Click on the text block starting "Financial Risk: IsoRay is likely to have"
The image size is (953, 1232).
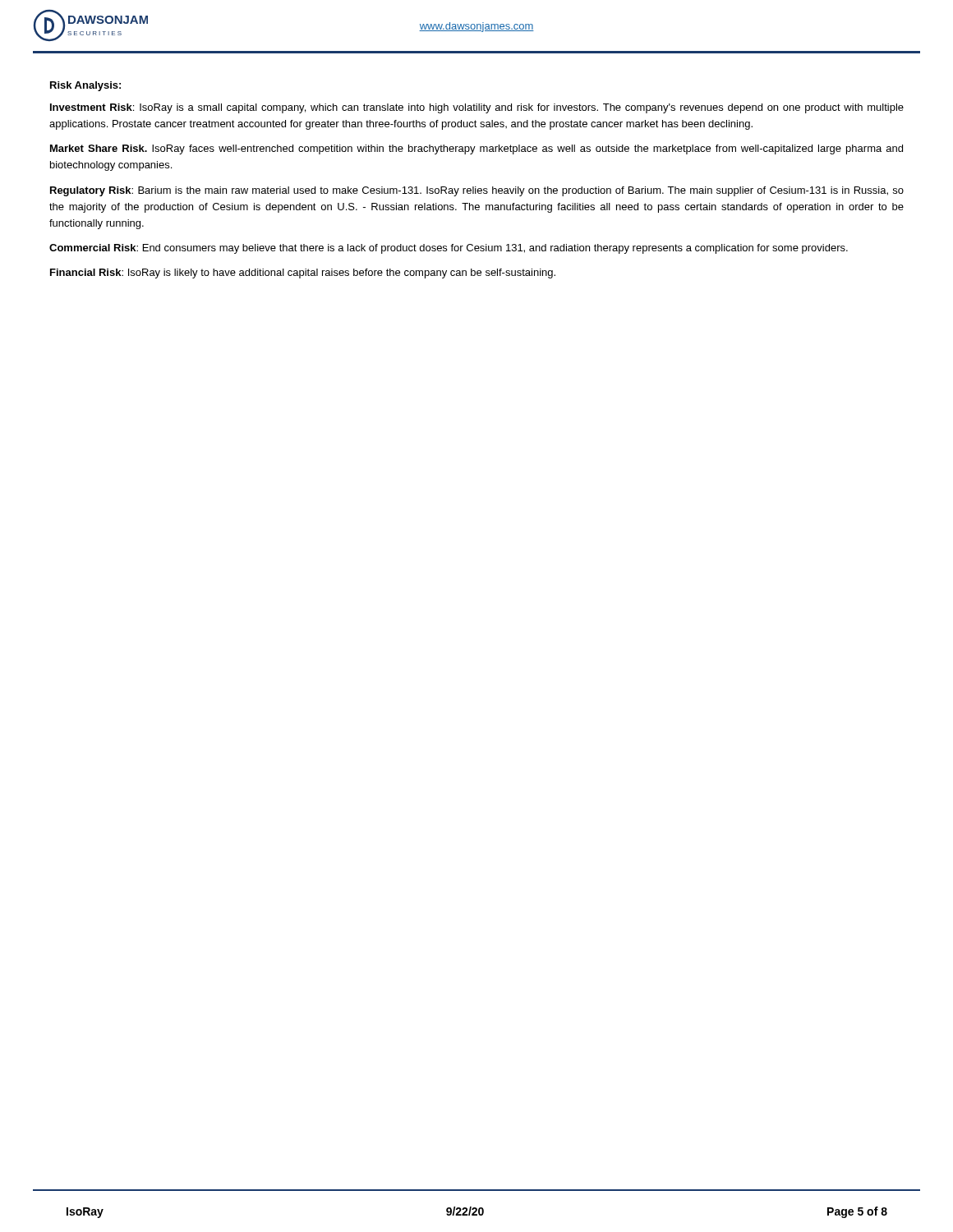(x=303, y=272)
